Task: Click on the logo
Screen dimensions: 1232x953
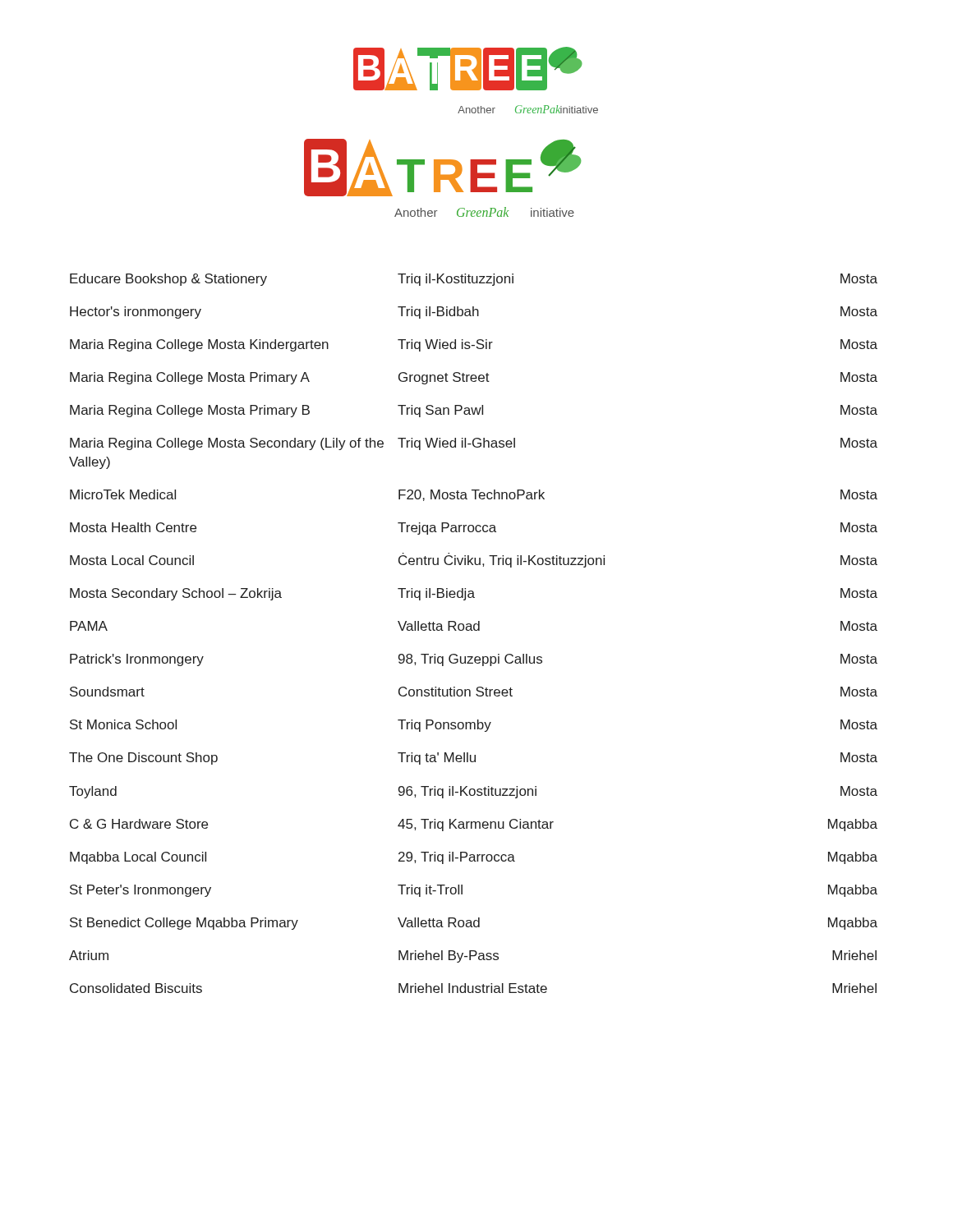Action: click(476, 137)
